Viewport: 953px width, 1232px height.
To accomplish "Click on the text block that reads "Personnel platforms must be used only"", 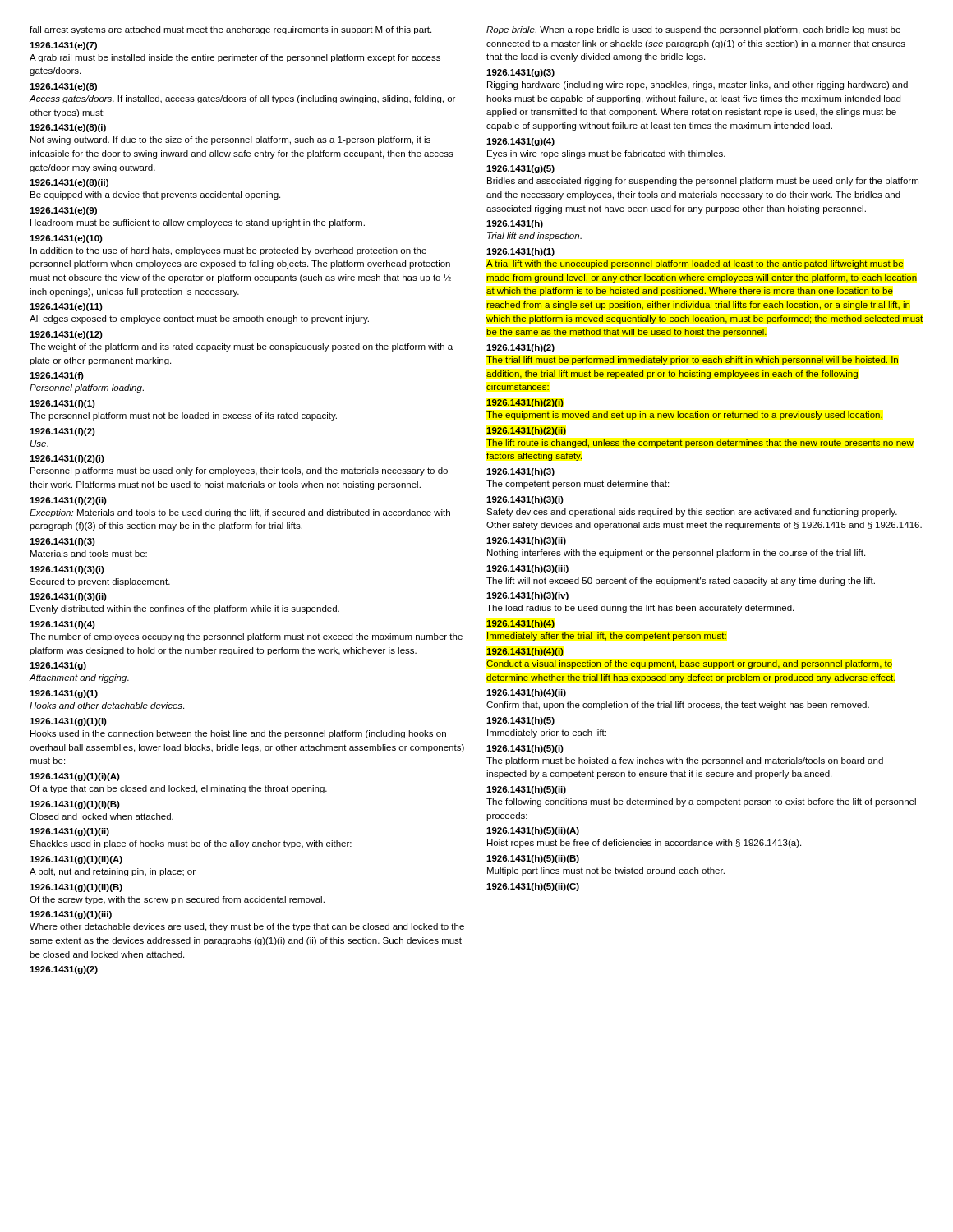I will [x=248, y=478].
